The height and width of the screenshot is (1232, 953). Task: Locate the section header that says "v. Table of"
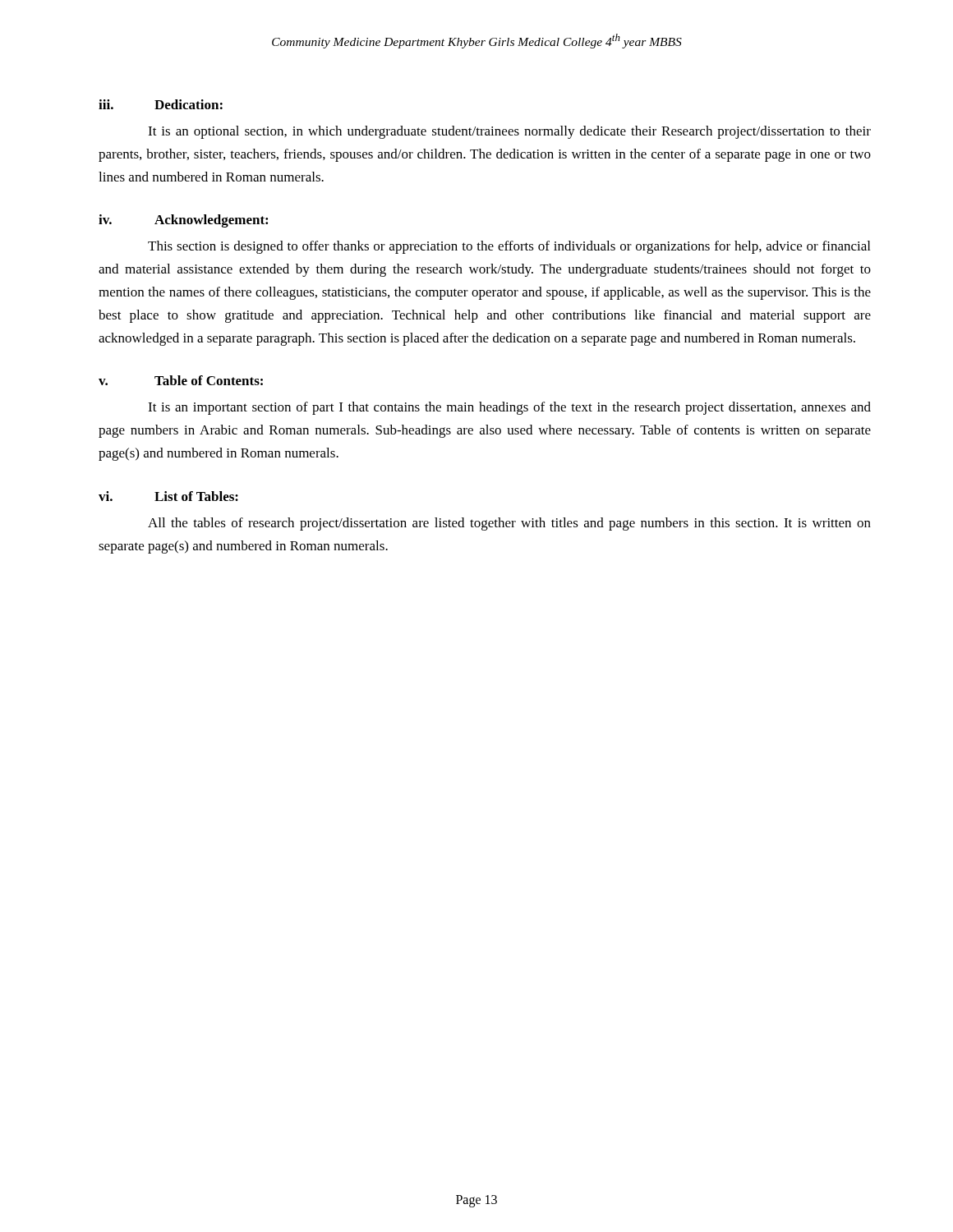(x=181, y=381)
